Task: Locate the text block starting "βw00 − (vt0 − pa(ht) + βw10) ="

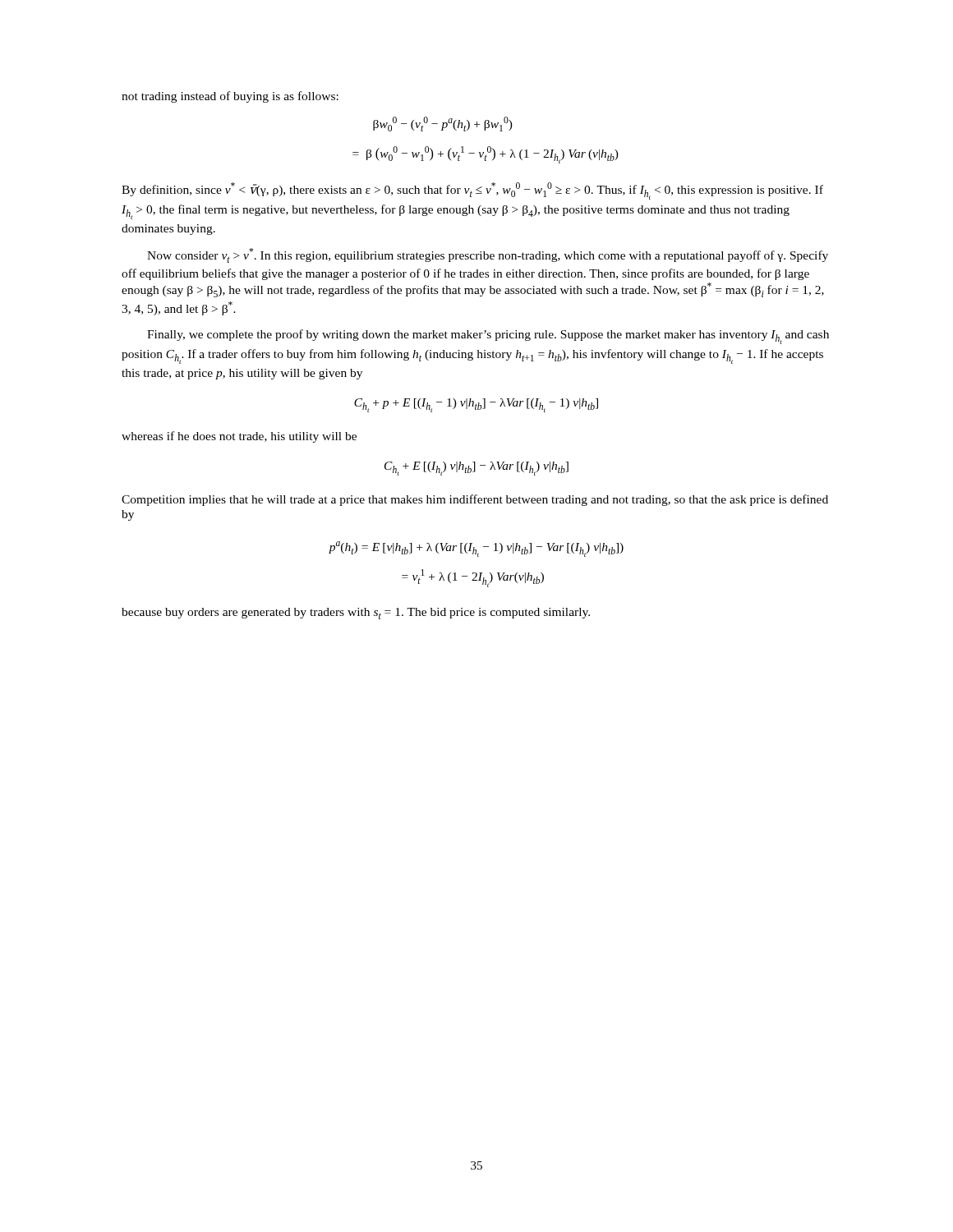Action: point(443,124)
